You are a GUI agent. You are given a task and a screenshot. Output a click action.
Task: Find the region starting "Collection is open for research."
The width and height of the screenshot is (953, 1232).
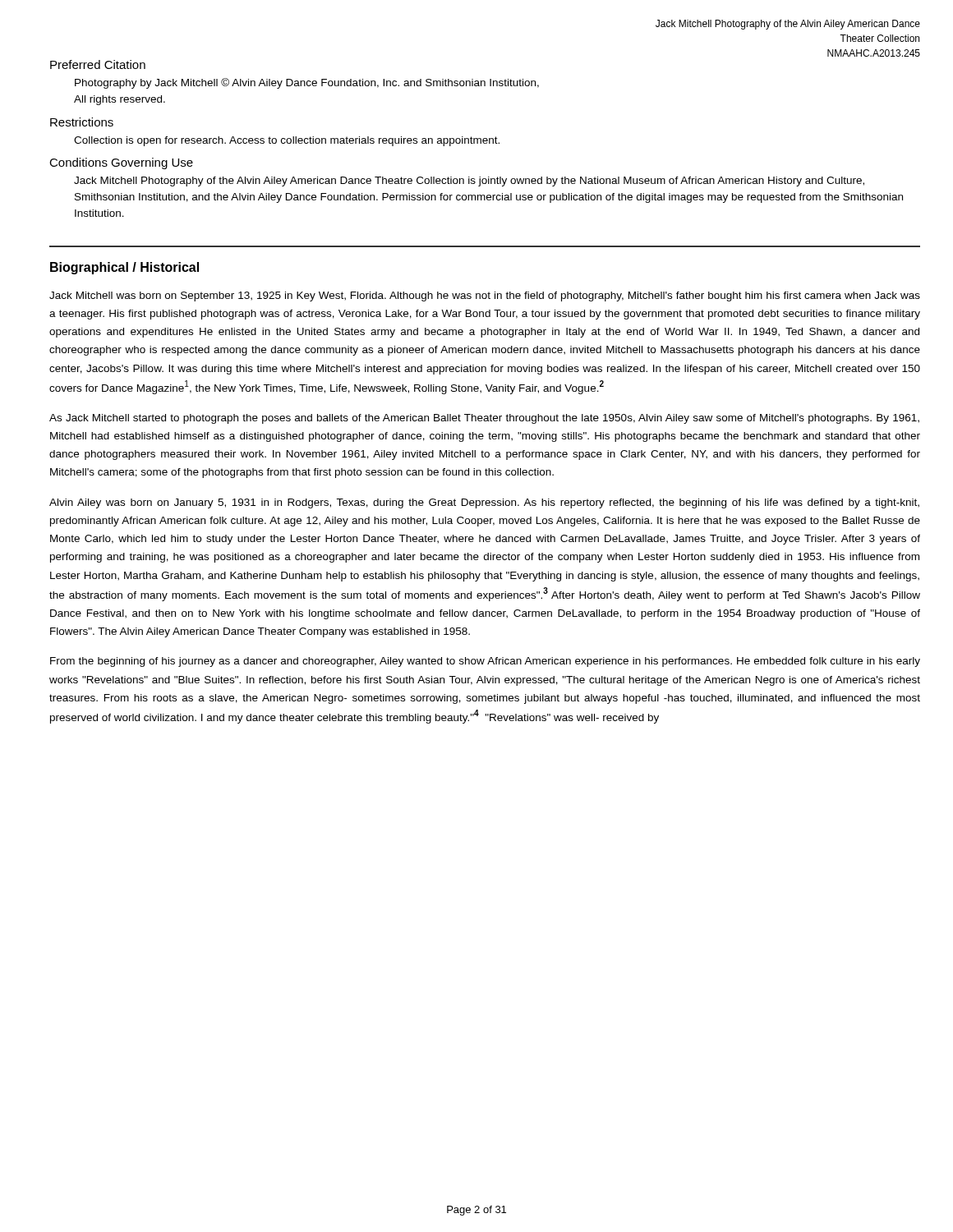tap(287, 140)
